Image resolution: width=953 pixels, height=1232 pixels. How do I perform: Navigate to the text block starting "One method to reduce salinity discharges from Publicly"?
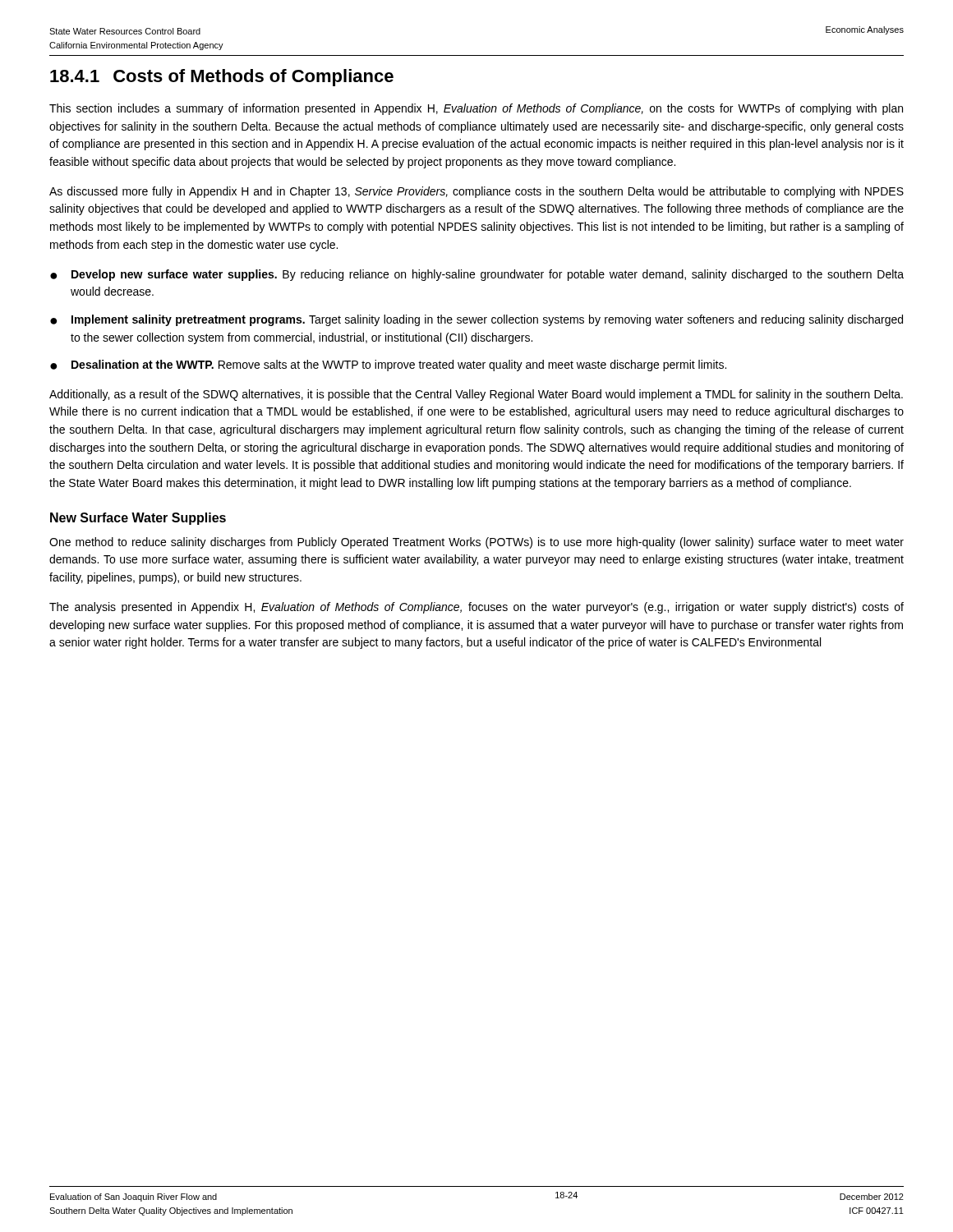coord(476,560)
